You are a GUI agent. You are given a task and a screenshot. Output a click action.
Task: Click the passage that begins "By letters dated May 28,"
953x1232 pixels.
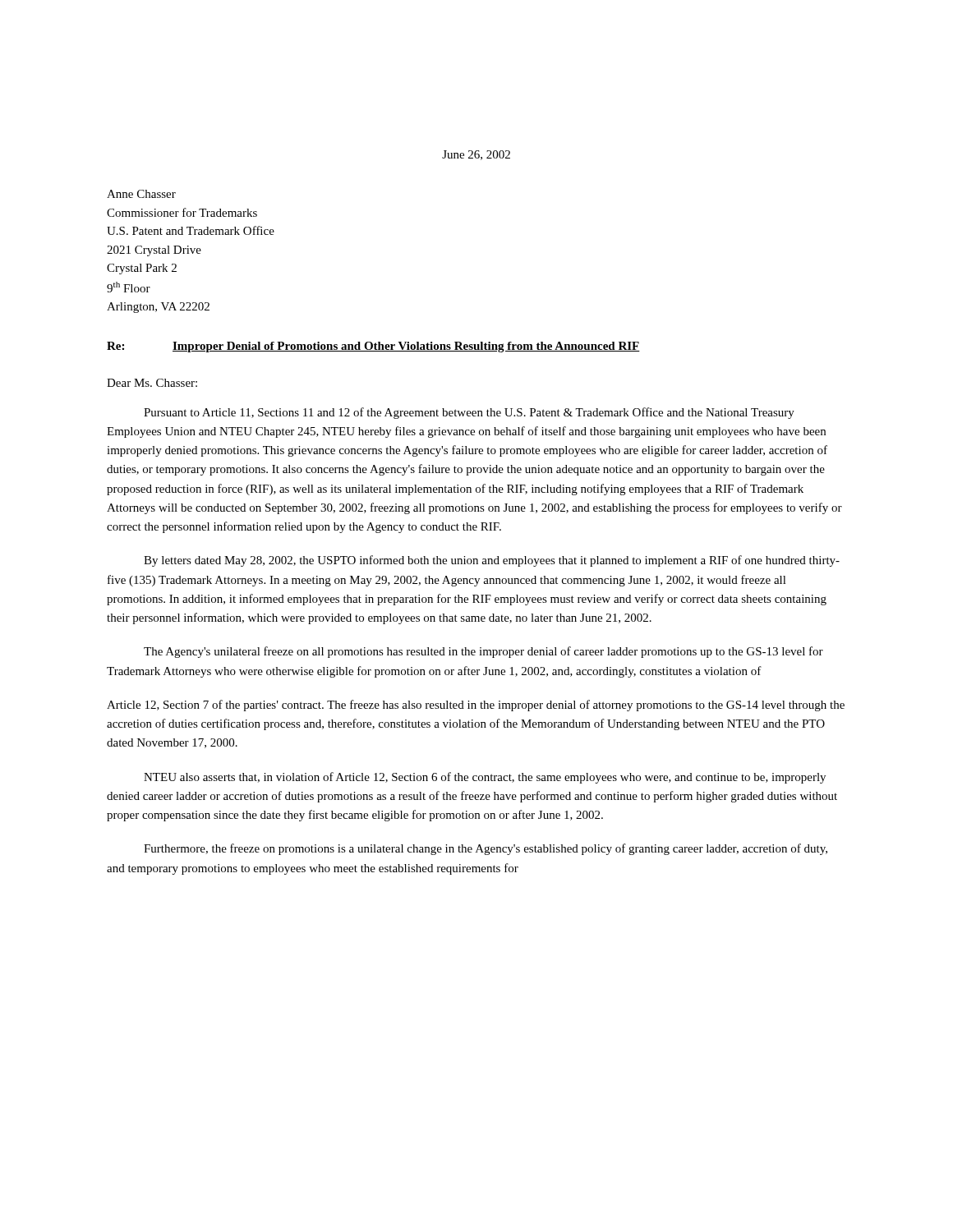point(473,589)
